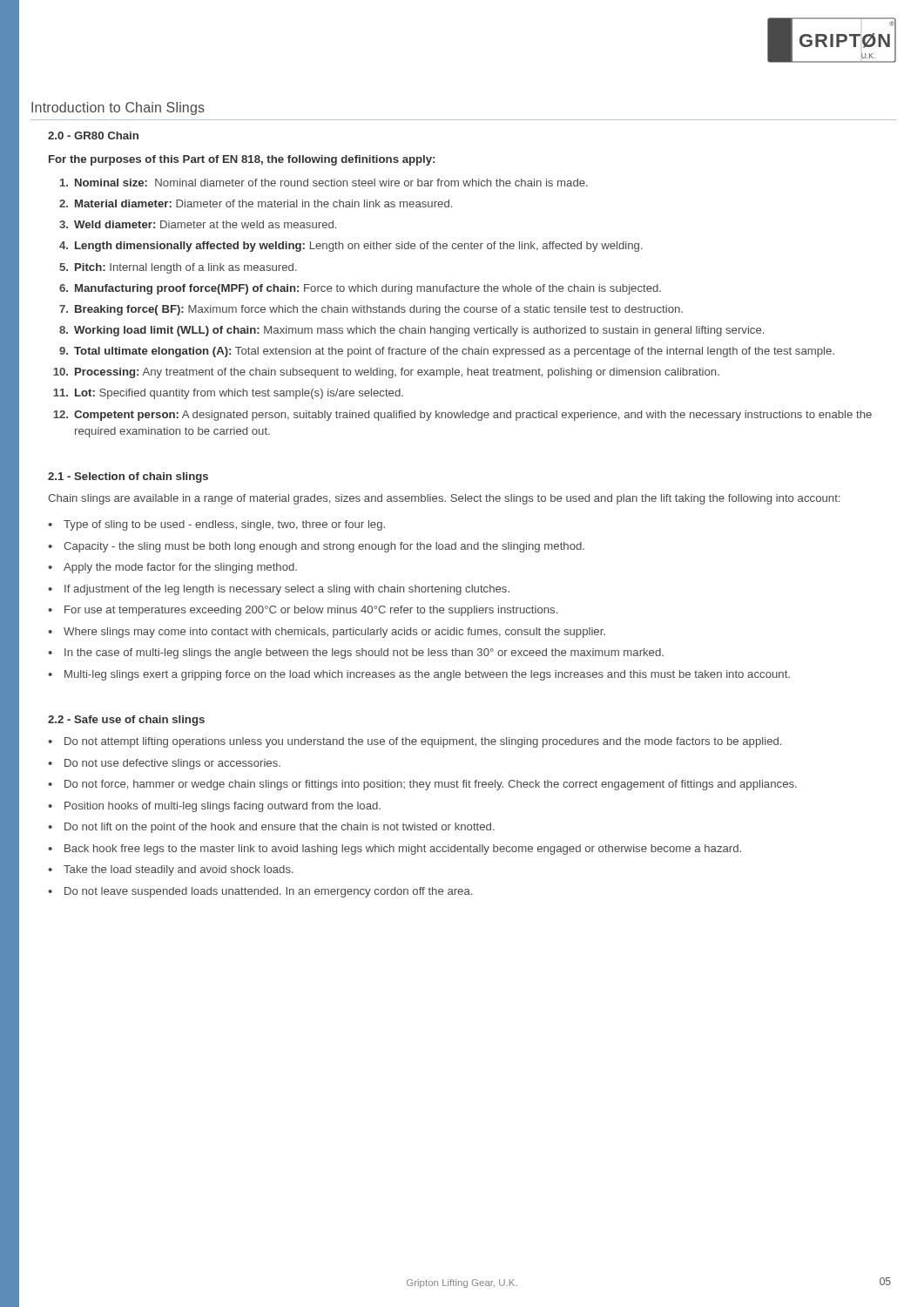
Task: Select the list item that reads "8.Working load limit (WLL) of chain: Maximum mass"
Action: (465, 330)
